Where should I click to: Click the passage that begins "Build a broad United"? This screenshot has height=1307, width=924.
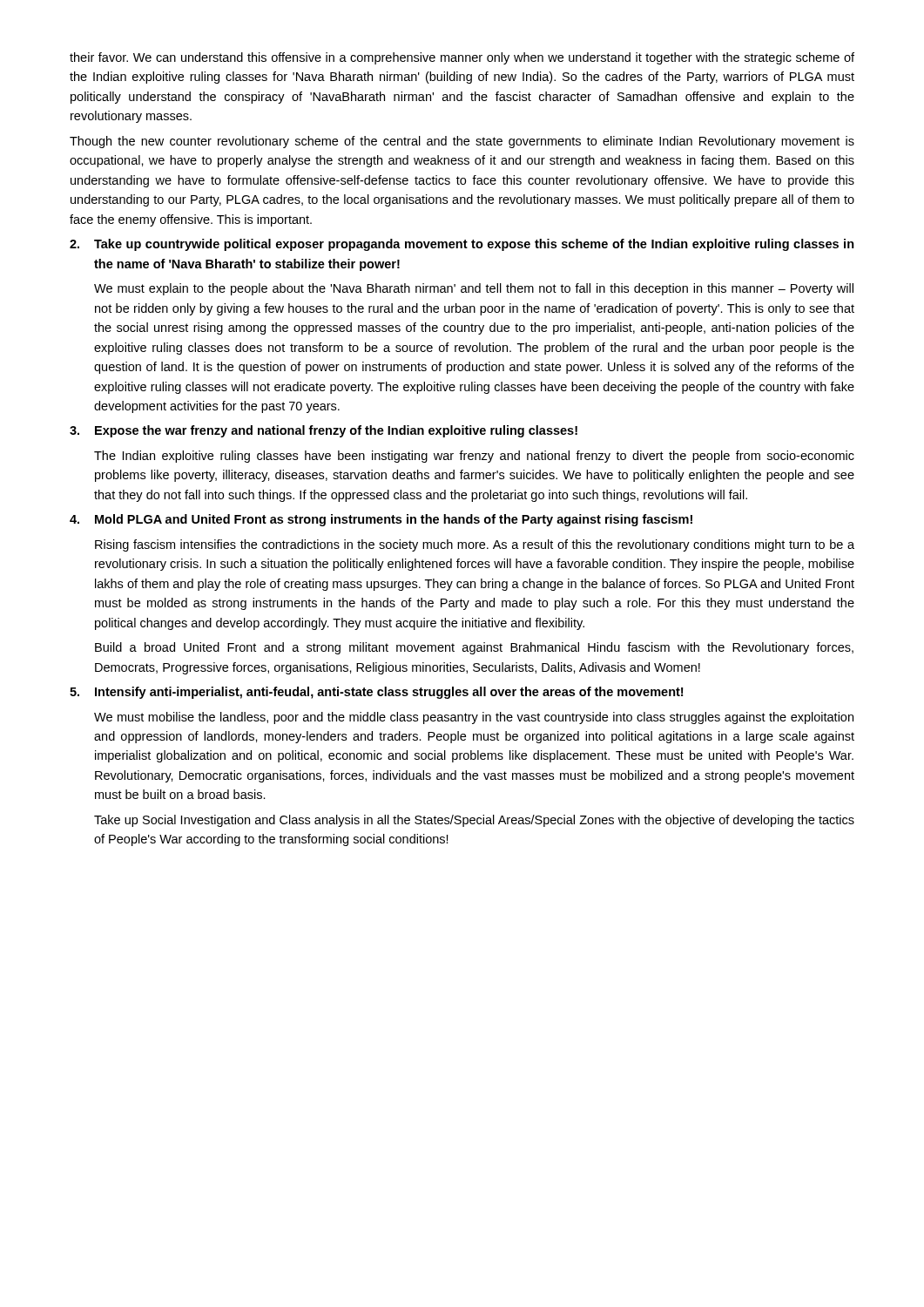click(x=474, y=657)
